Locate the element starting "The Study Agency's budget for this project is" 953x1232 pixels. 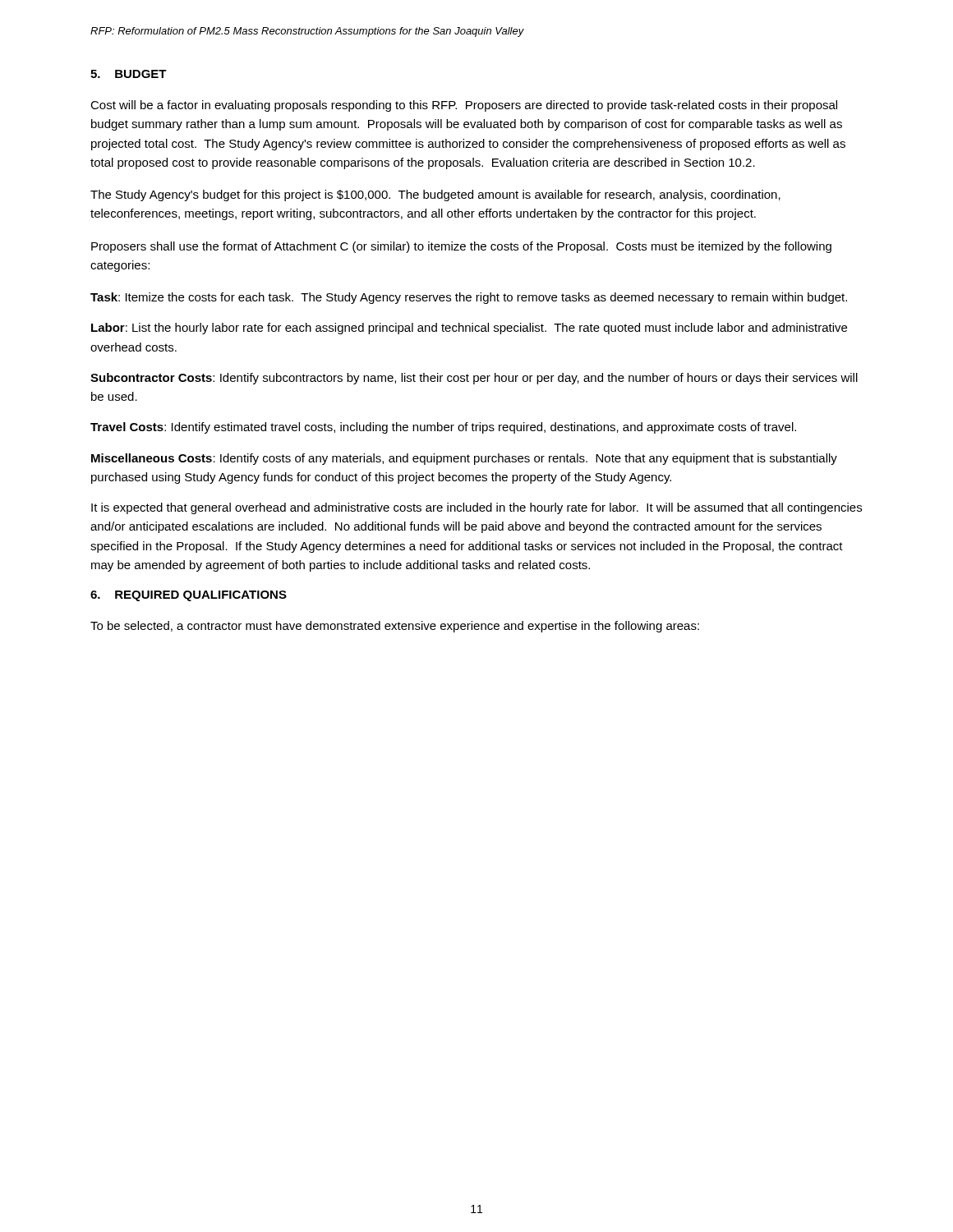[x=436, y=204]
